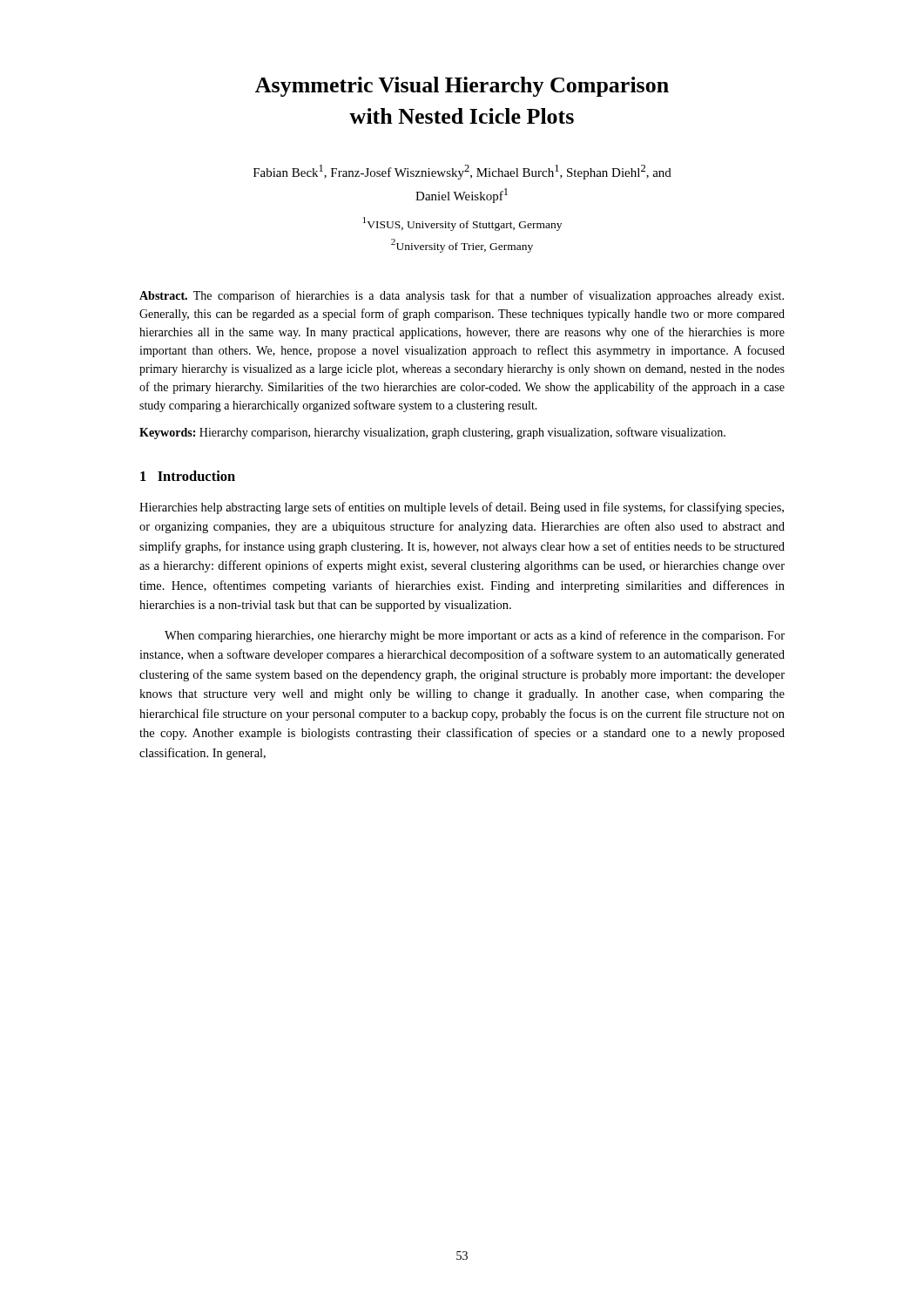
Task: Find the text block that reads "Fabian Beck1, Franz-Josef Wiszniewsky2, Michael Burch1, Stephan Diehl2,"
Action: 462,182
